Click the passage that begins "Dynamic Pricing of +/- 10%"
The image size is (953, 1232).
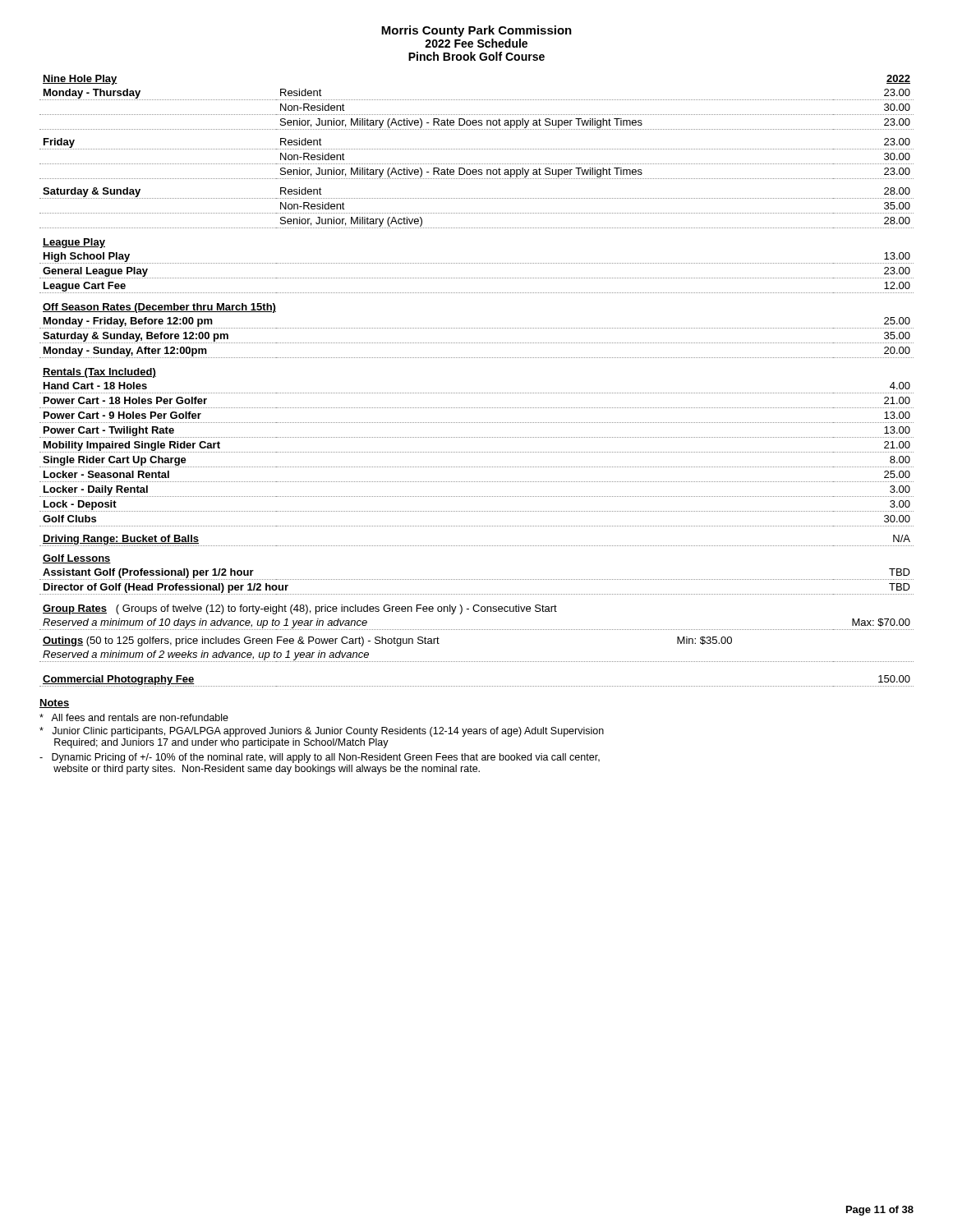point(320,763)
